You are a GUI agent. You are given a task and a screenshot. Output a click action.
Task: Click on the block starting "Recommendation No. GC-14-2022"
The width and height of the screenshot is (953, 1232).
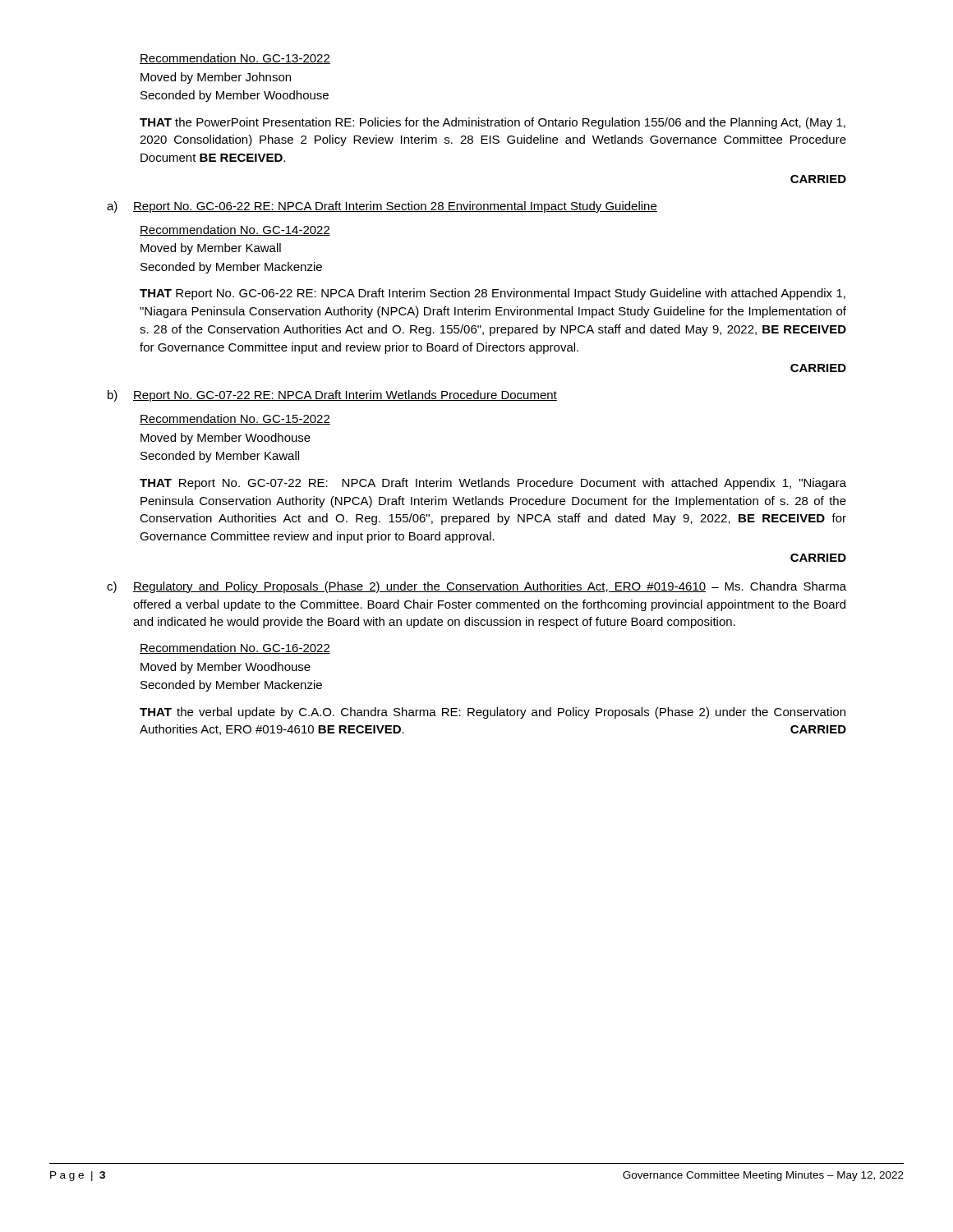[235, 230]
